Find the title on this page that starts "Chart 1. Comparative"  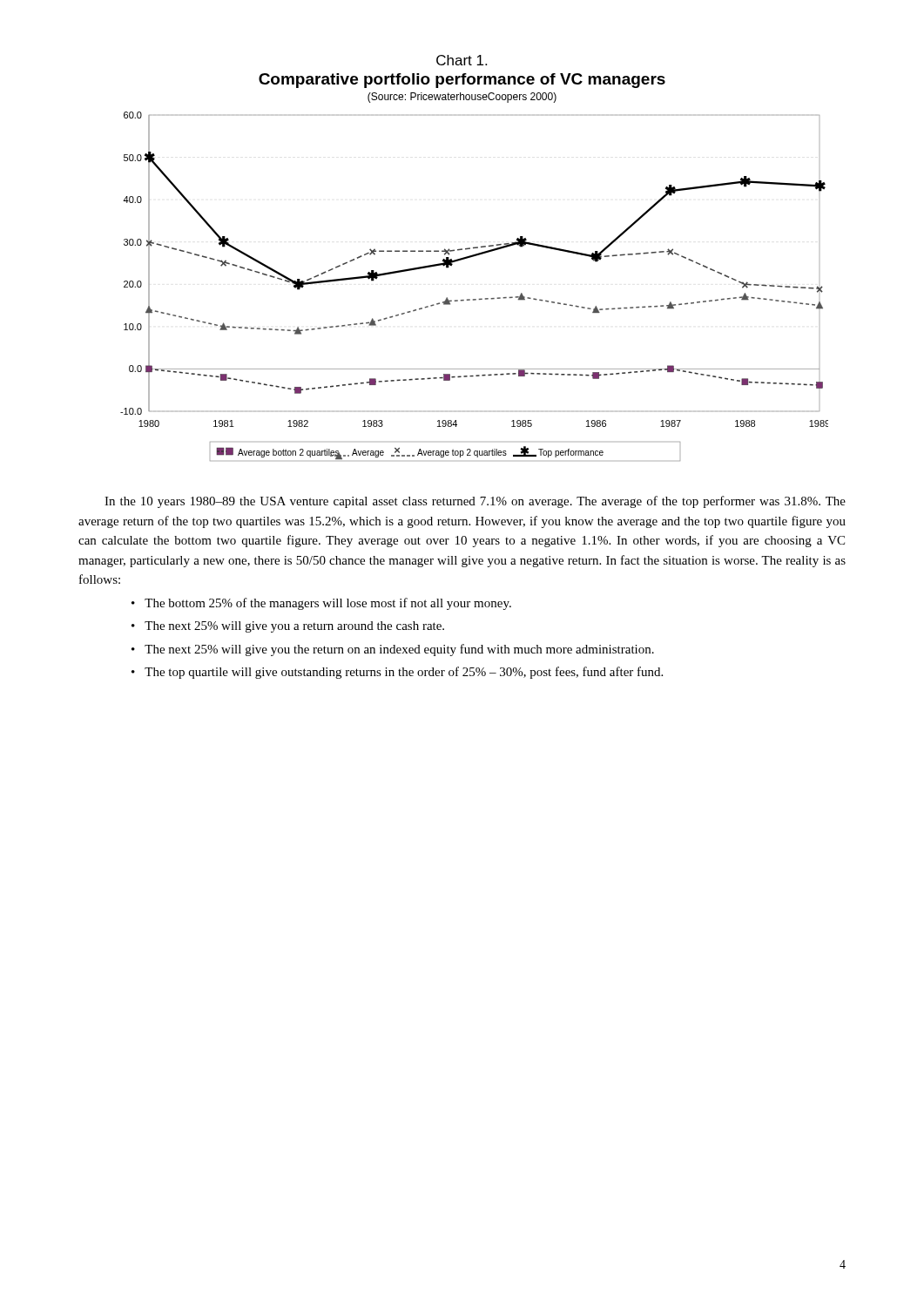(x=462, y=71)
